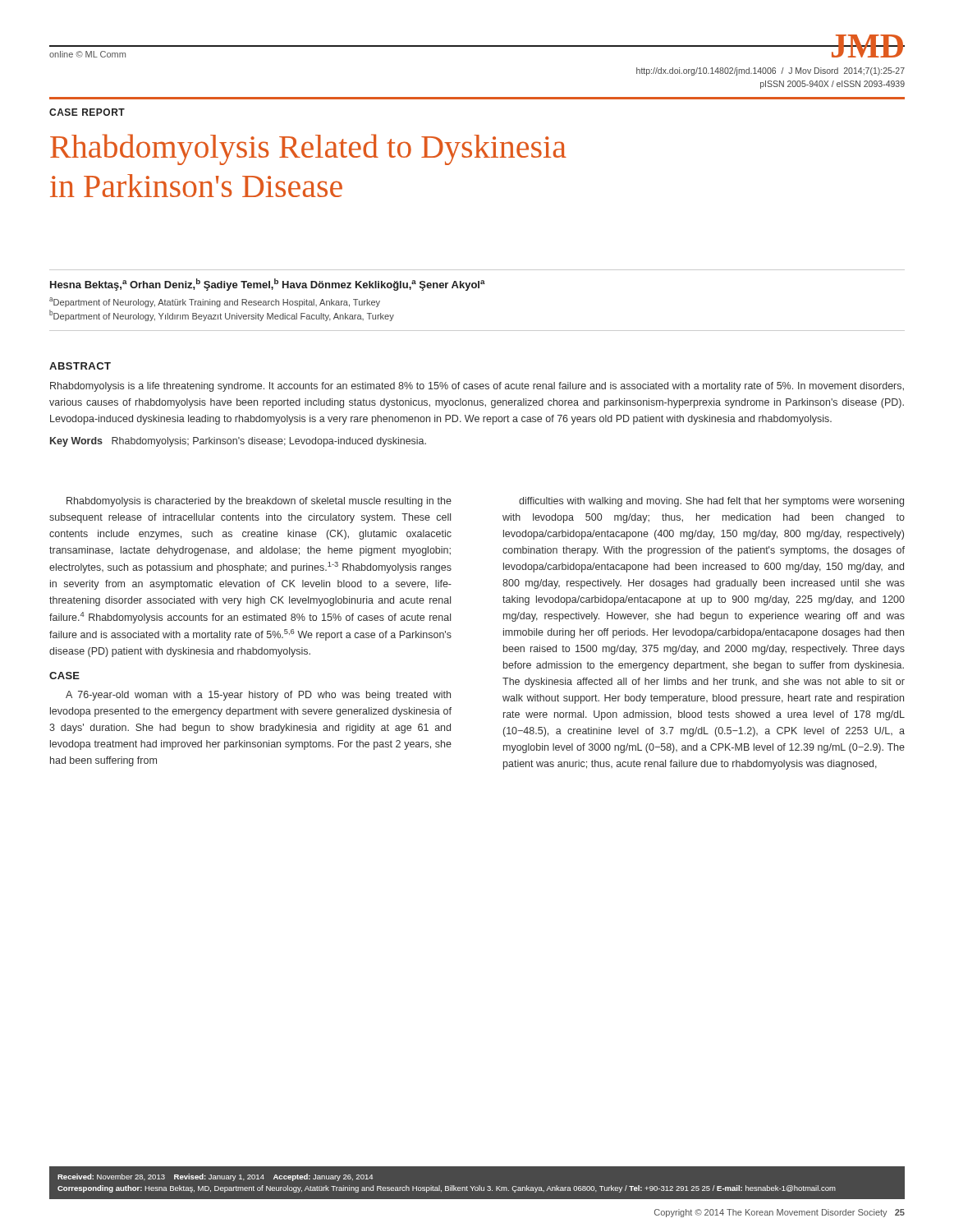Click on the region starting "A 76-year-old woman with a 15-year"
This screenshot has height=1232, width=954.
point(250,728)
